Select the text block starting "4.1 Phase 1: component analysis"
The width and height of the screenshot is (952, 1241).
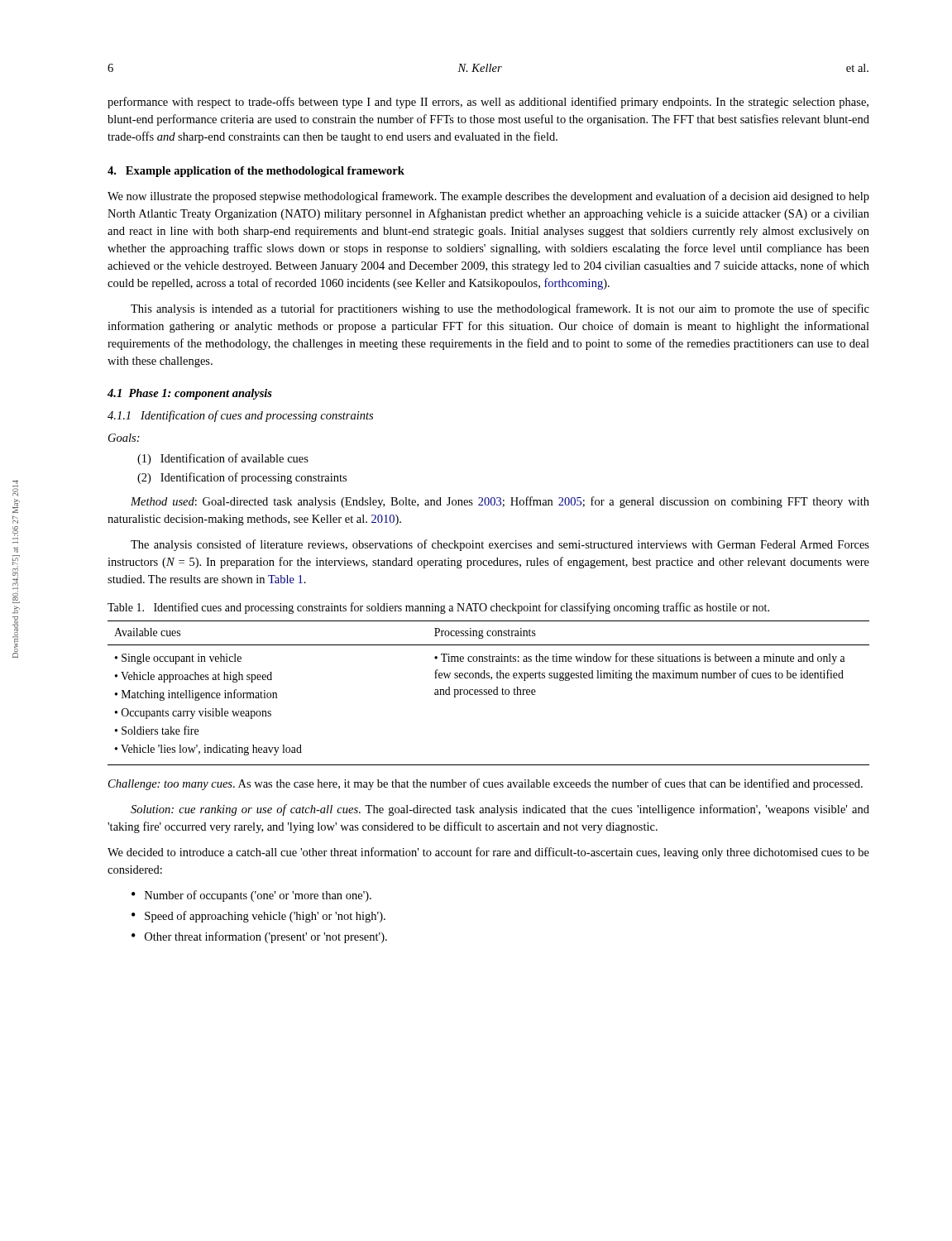tap(190, 393)
